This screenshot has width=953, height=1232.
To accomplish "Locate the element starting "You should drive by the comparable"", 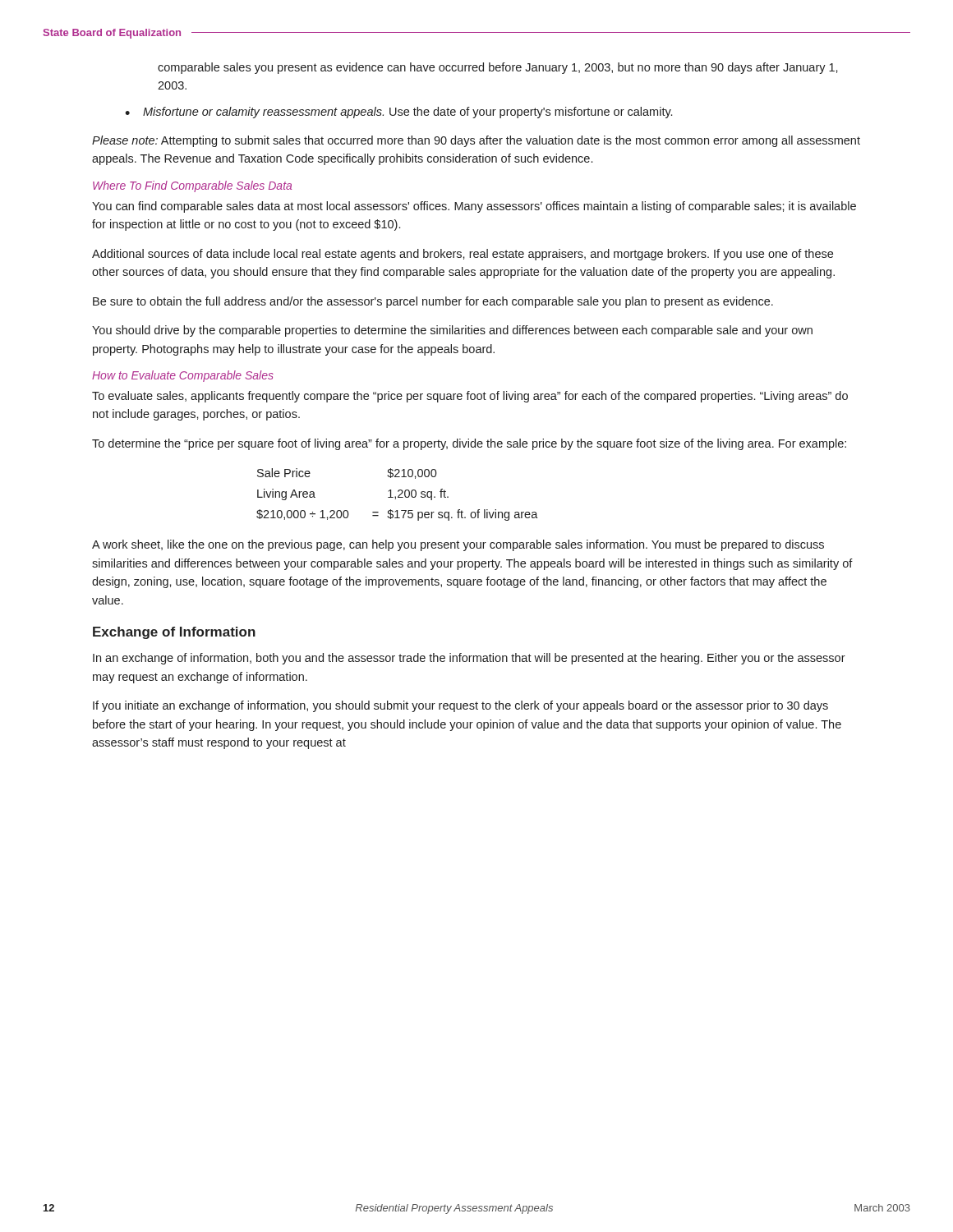I will (x=453, y=339).
